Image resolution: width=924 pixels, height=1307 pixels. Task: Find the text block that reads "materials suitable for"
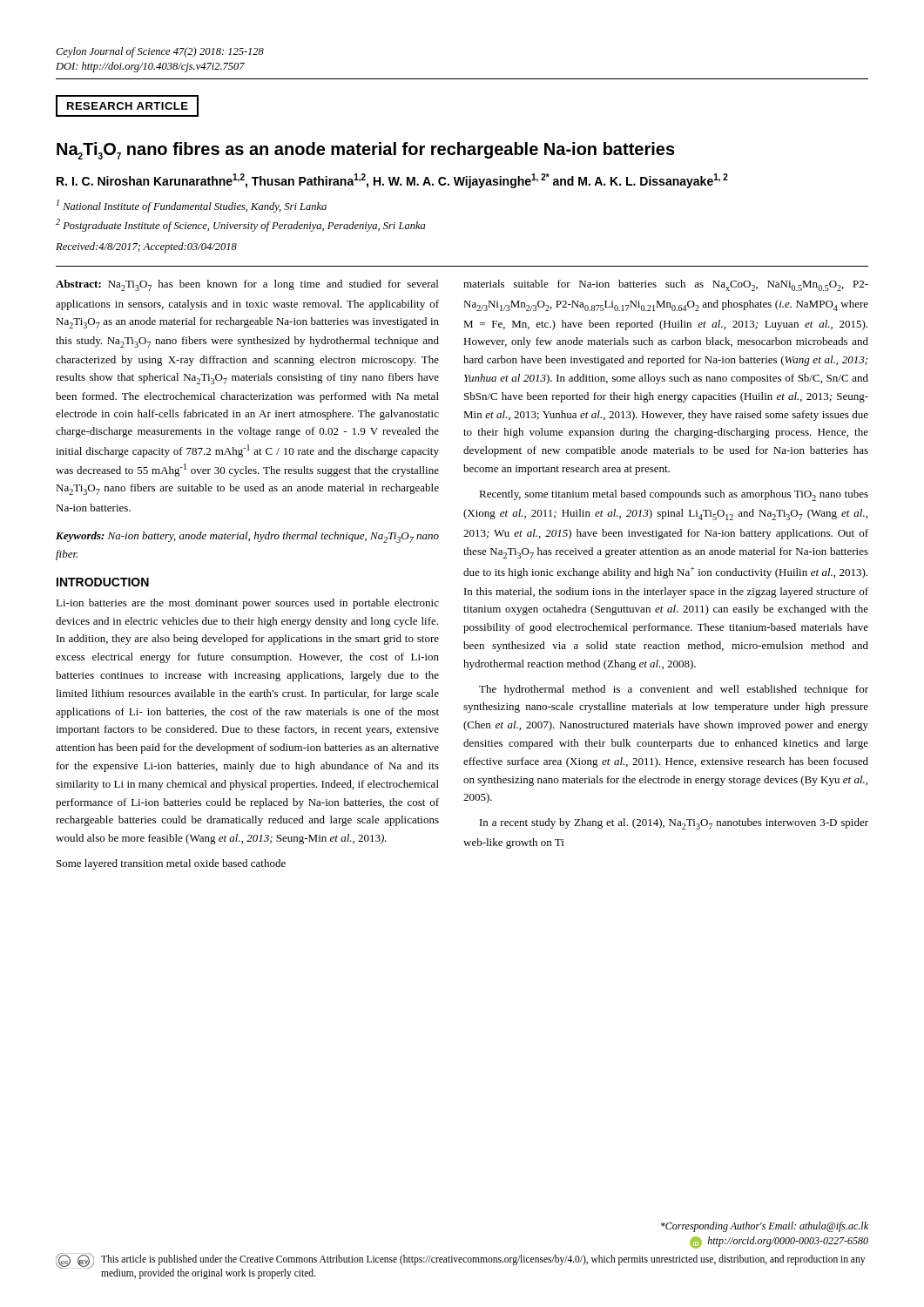pos(666,564)
